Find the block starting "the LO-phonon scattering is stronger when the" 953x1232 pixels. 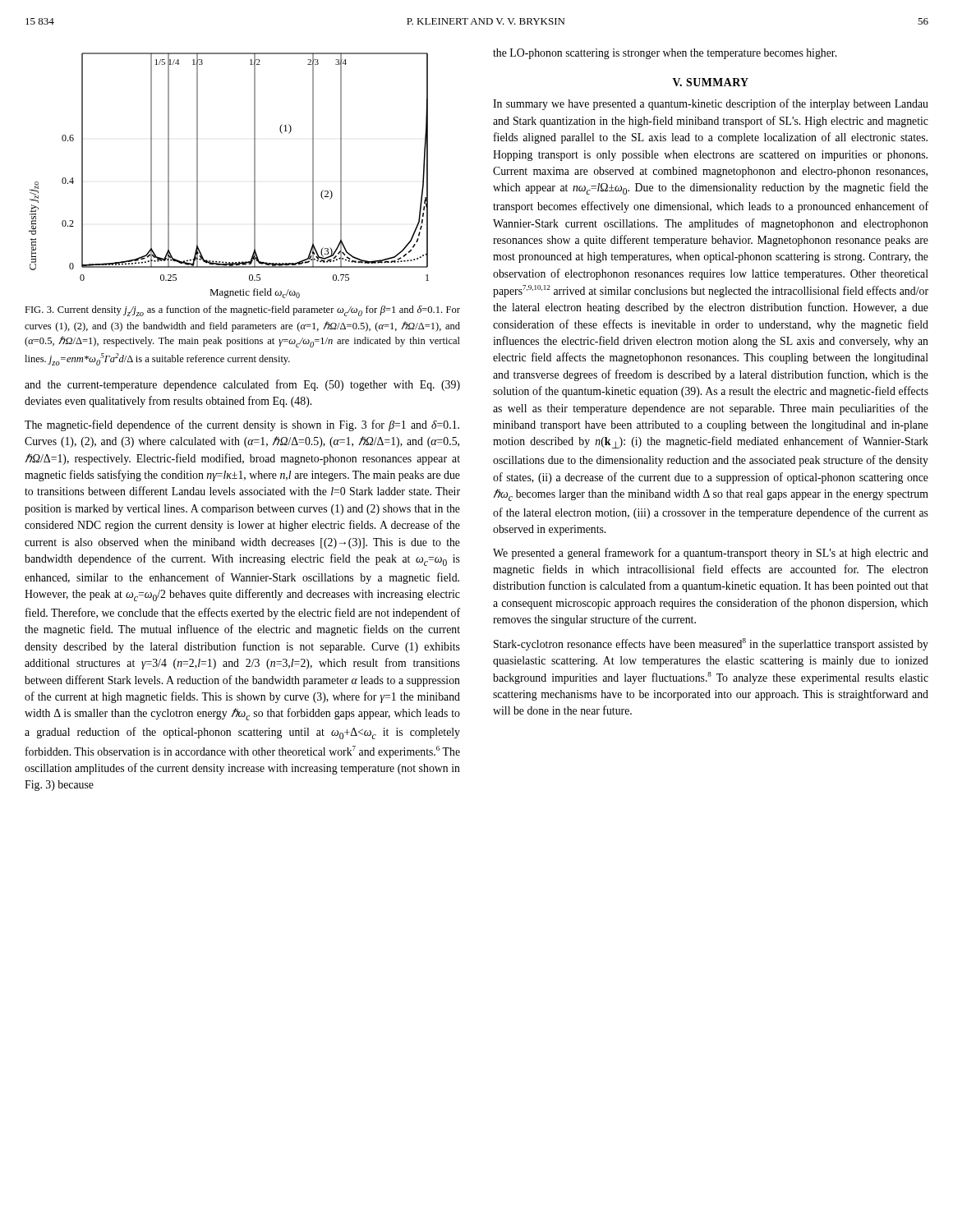tap(665, 53)
